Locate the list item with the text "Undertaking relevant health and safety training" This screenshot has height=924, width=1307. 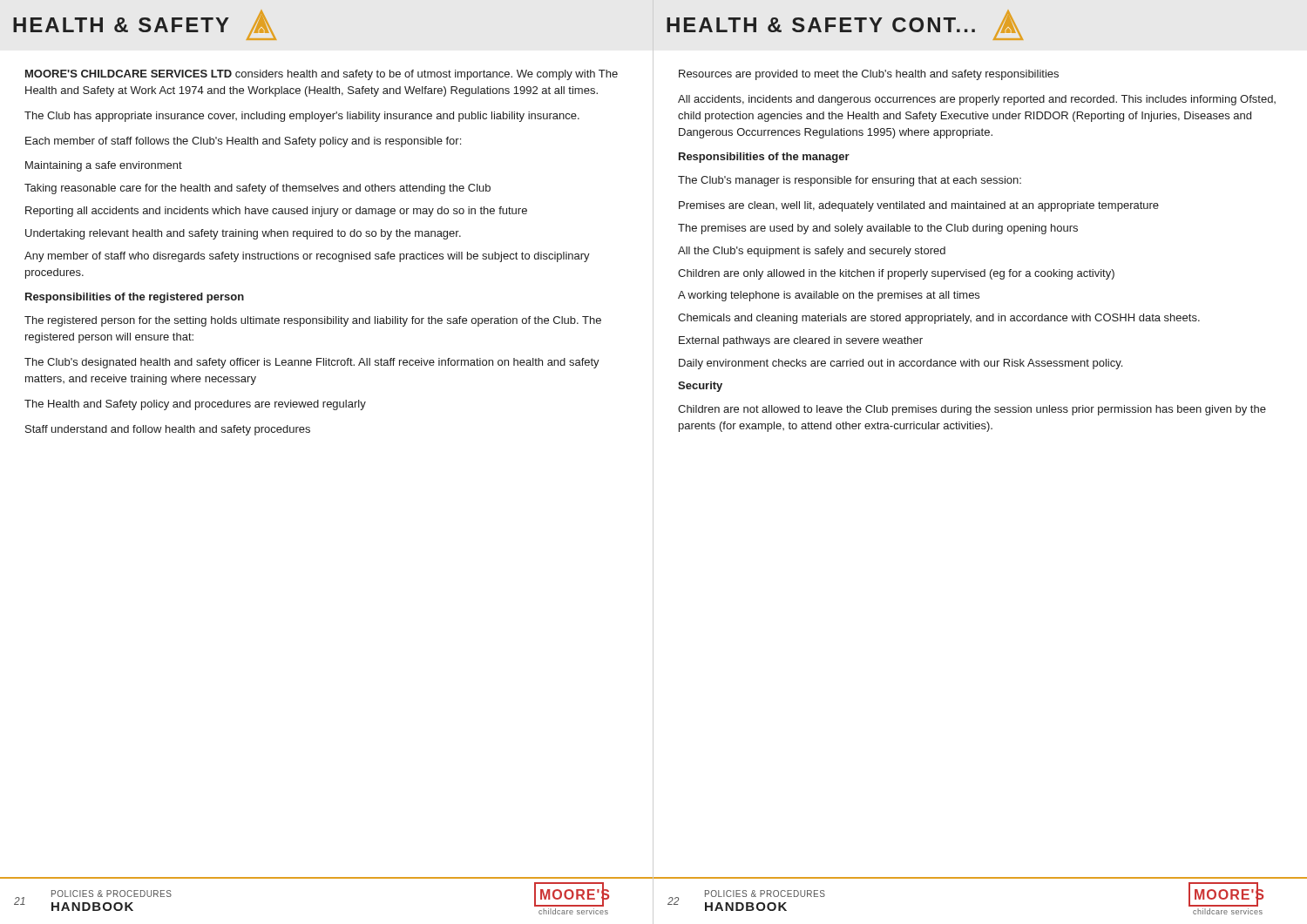pyautogui.click(x=243, y=233)
